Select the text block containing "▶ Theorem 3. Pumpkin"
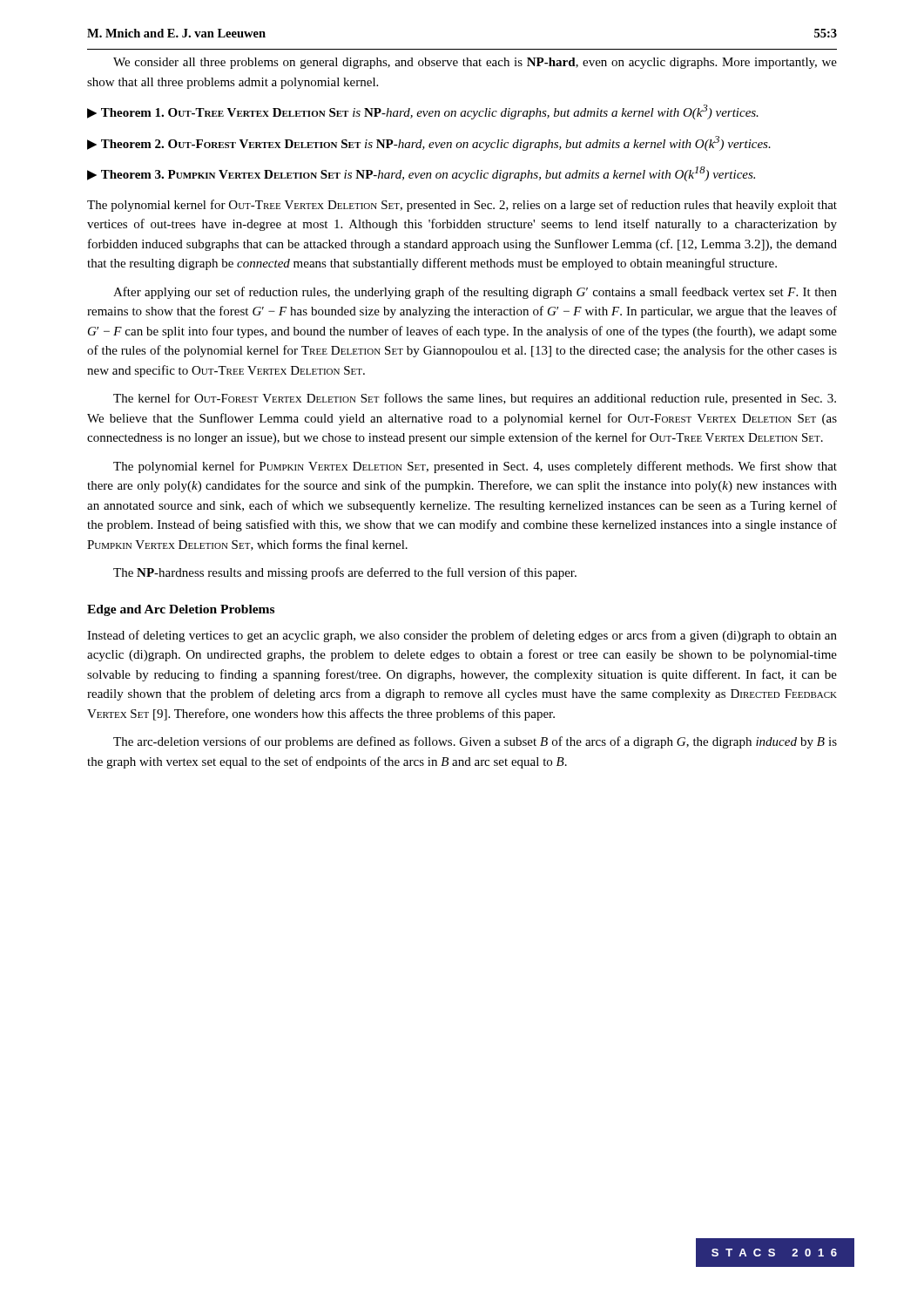Viewport: 924px width, 1307px height. (462, 173)
